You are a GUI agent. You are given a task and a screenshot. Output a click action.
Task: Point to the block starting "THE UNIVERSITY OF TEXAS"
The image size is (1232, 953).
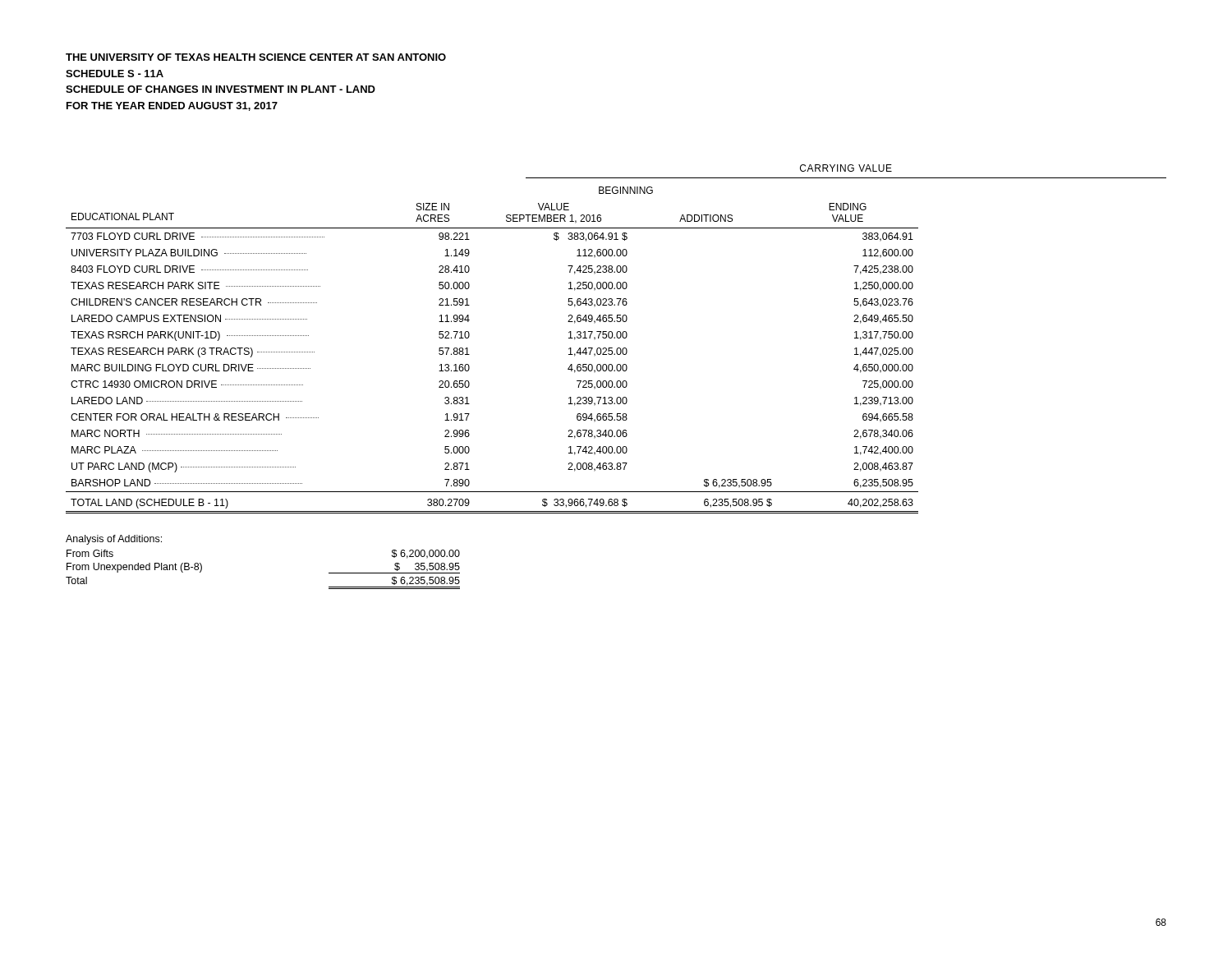point(256,57)
